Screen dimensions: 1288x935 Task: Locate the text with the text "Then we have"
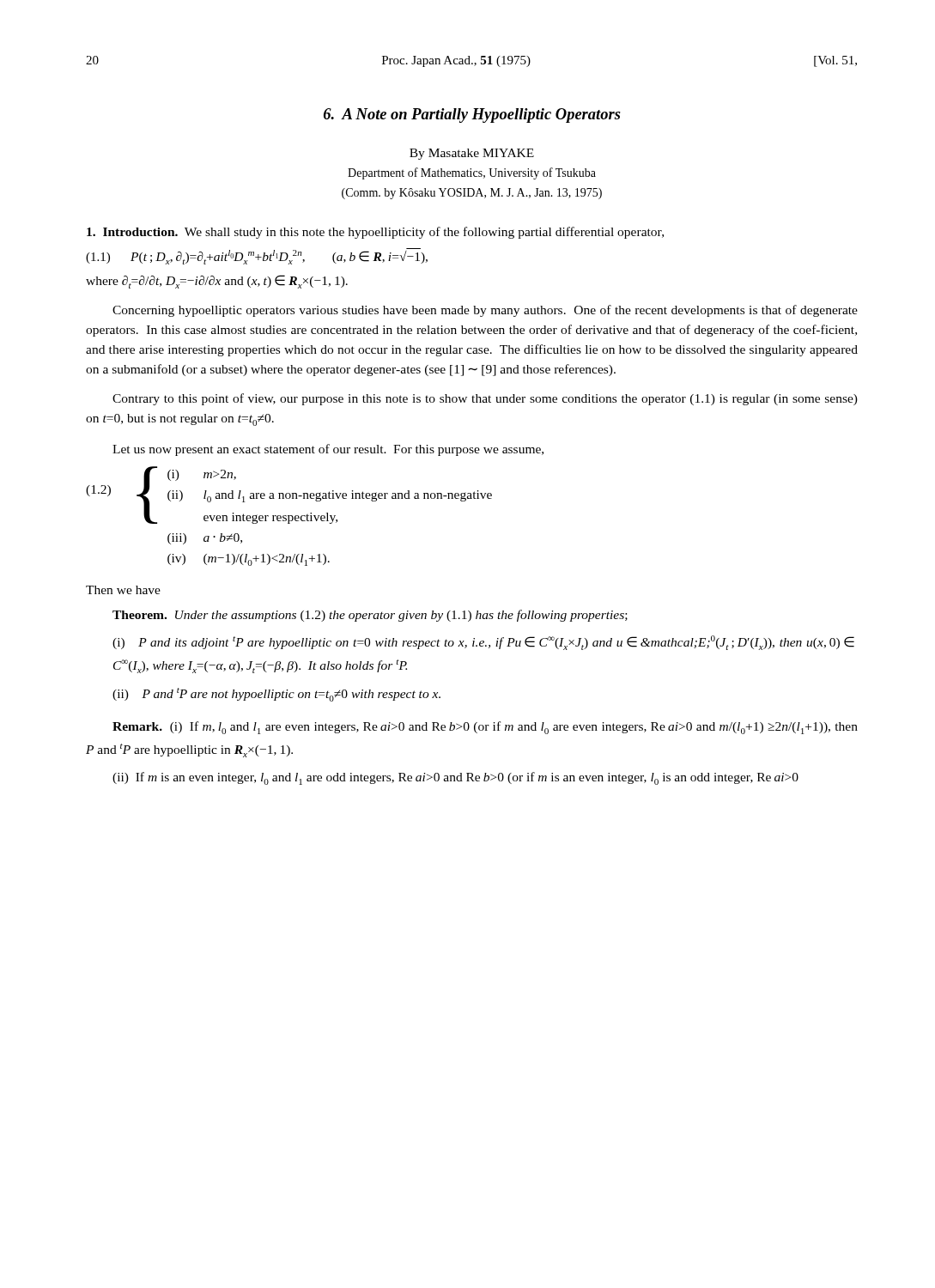(x=123, y=590)
